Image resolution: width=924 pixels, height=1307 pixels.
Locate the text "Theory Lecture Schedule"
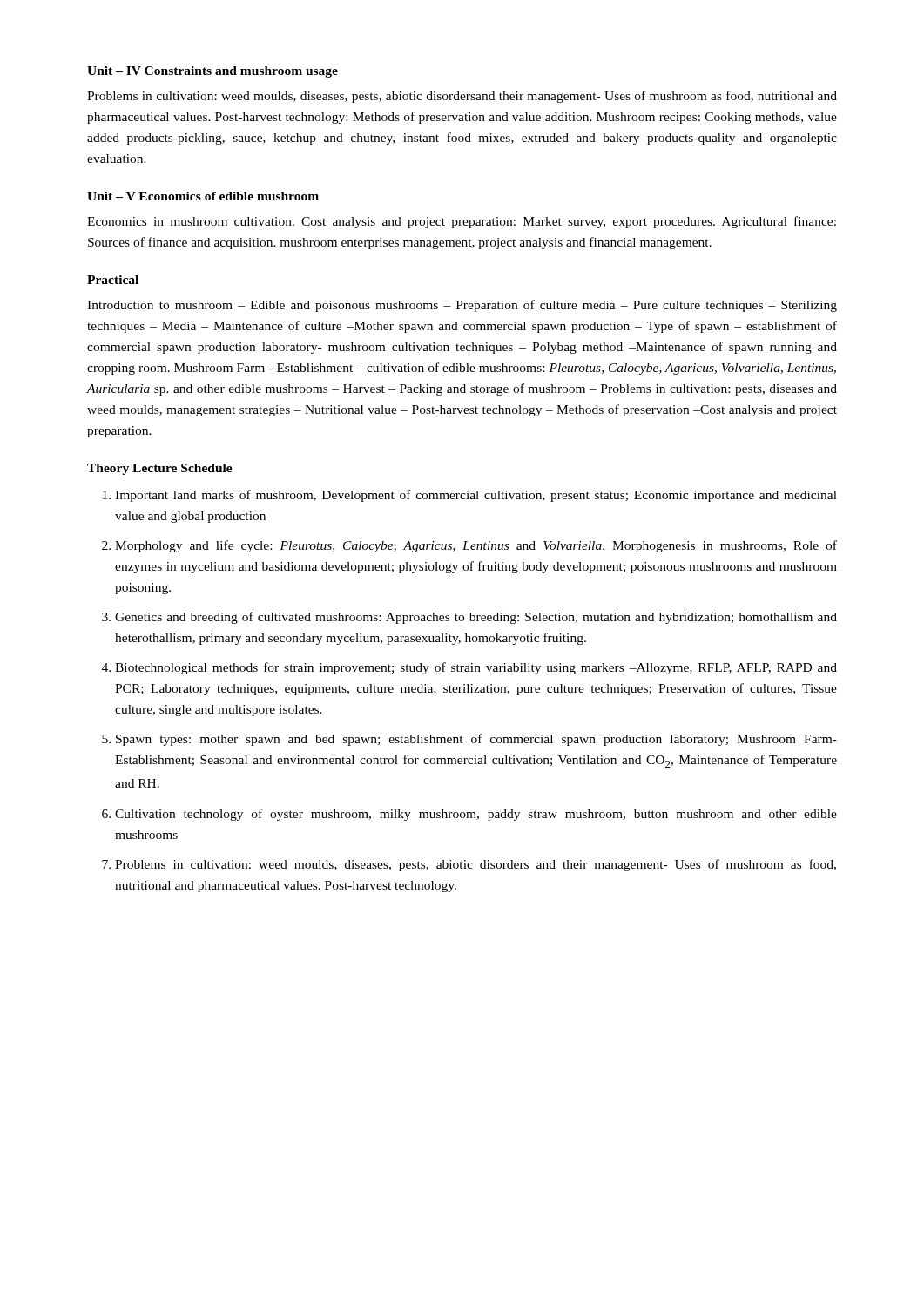pos(160,468)
